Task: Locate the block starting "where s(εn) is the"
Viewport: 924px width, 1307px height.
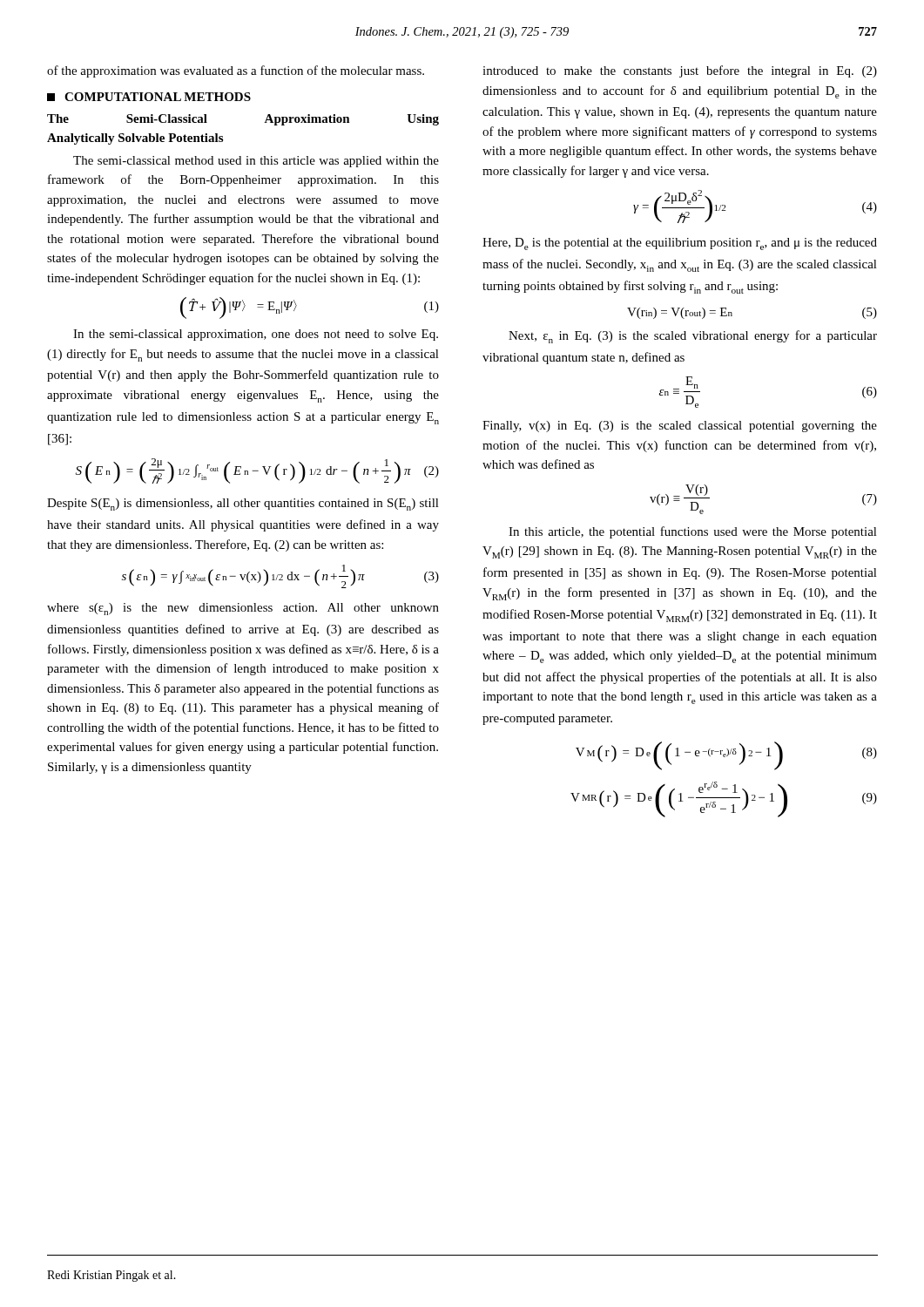Action: coord(243,687)
